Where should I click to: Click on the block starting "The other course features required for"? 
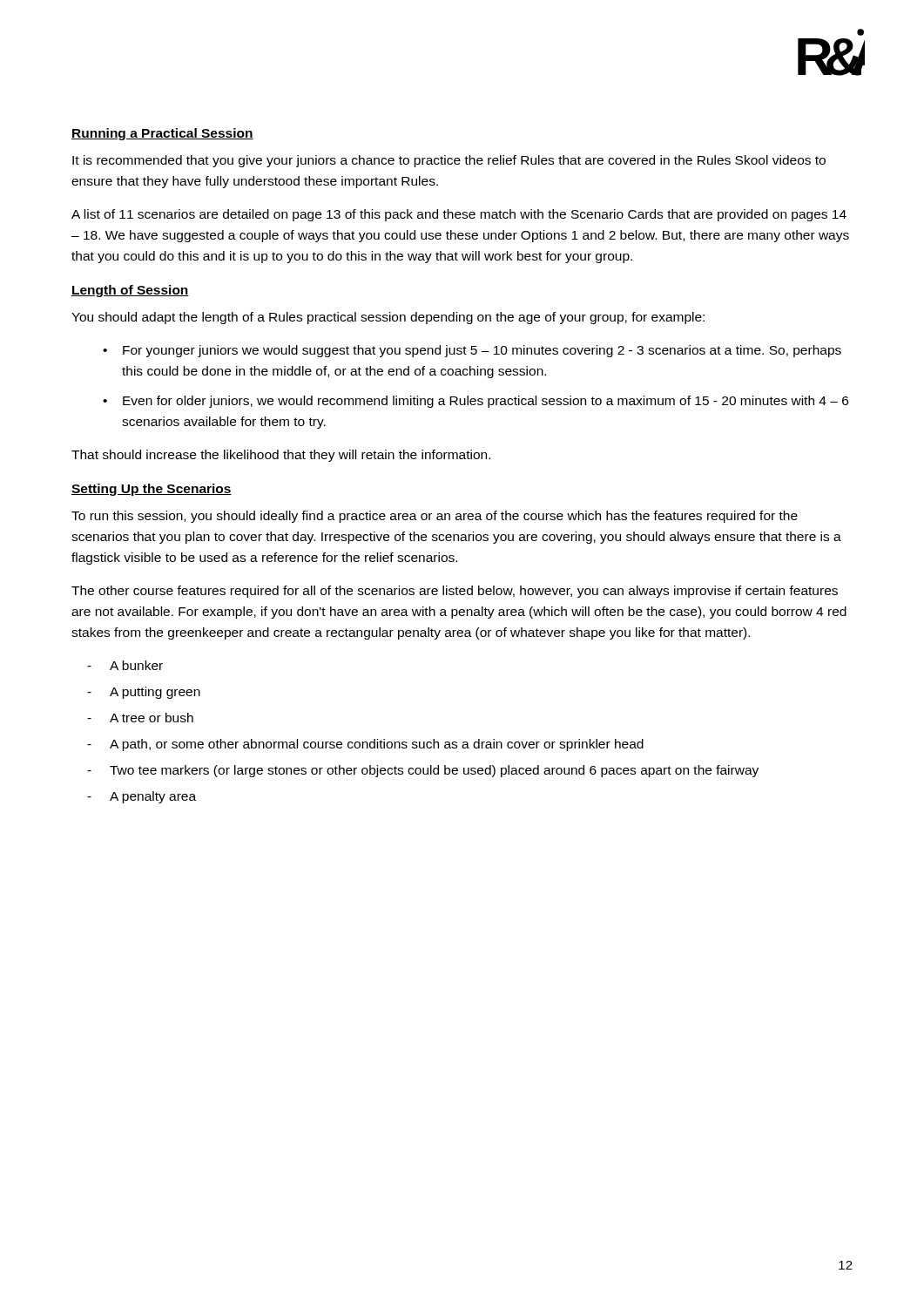pyautogui.click(x=459, y=611)
